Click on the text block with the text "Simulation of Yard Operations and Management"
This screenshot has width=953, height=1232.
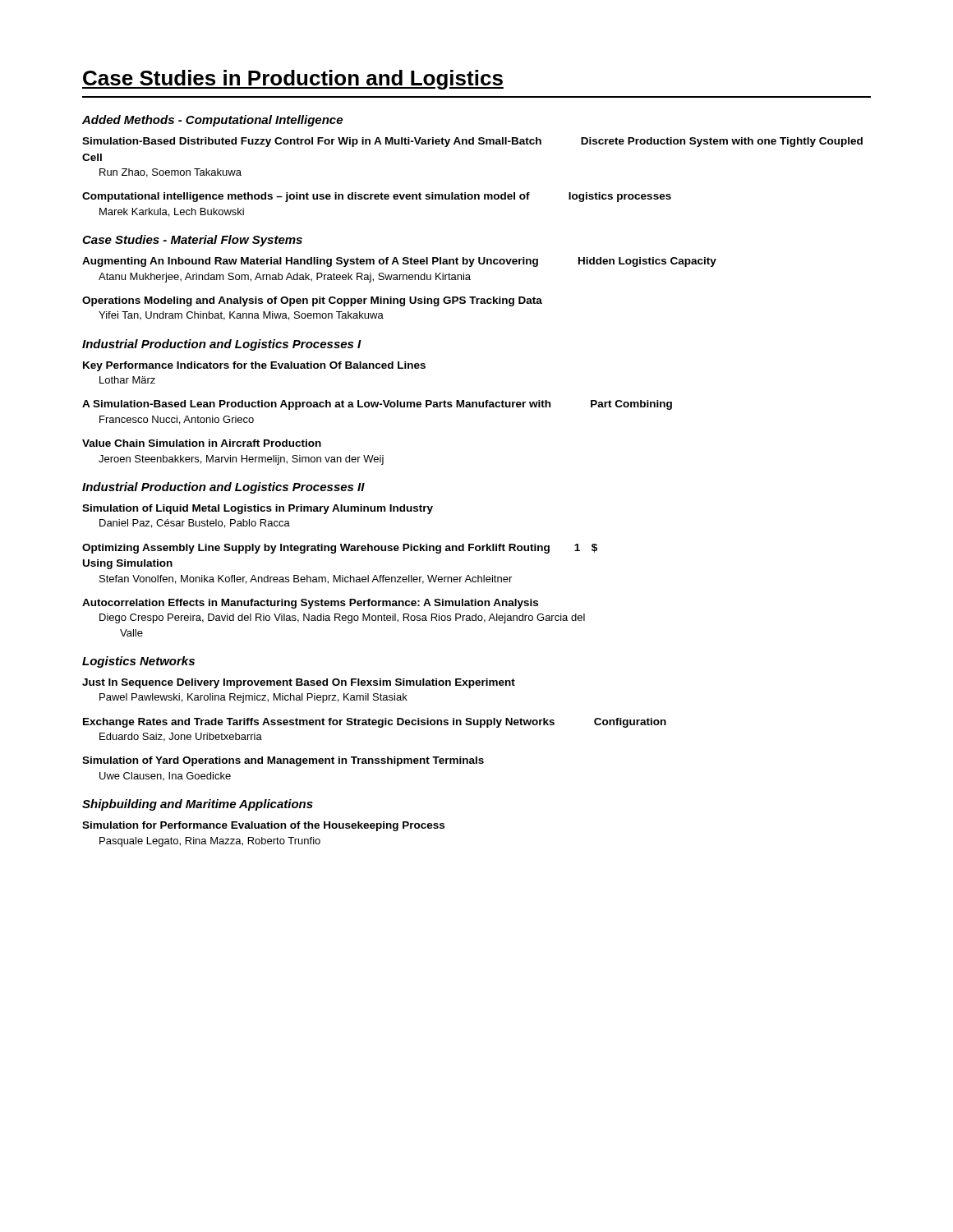476,768
